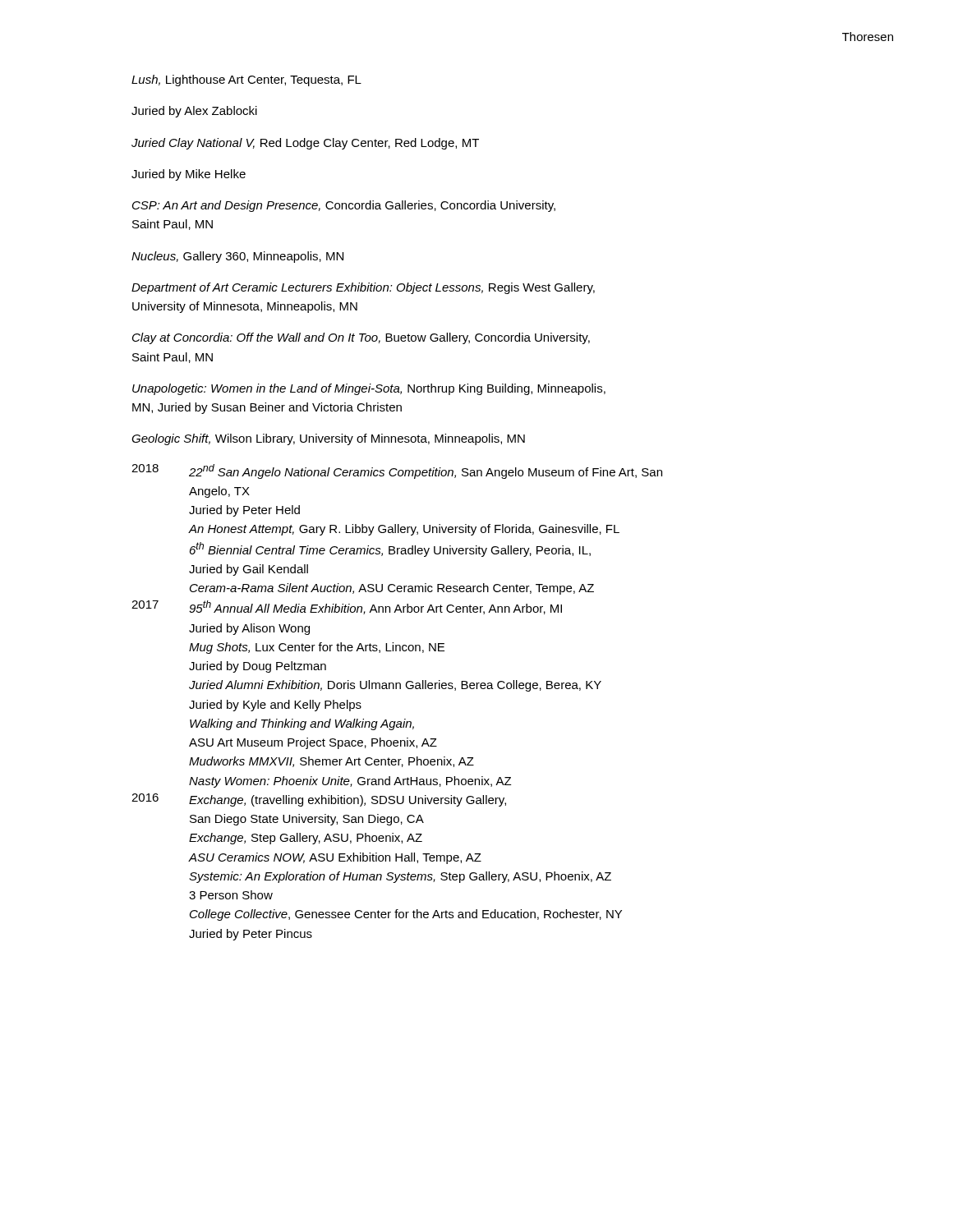Click on the passage starting "Juried by Doug Peltzman"
The height and width of the screenshot is (1232, 953).
(x=258, y=667)
